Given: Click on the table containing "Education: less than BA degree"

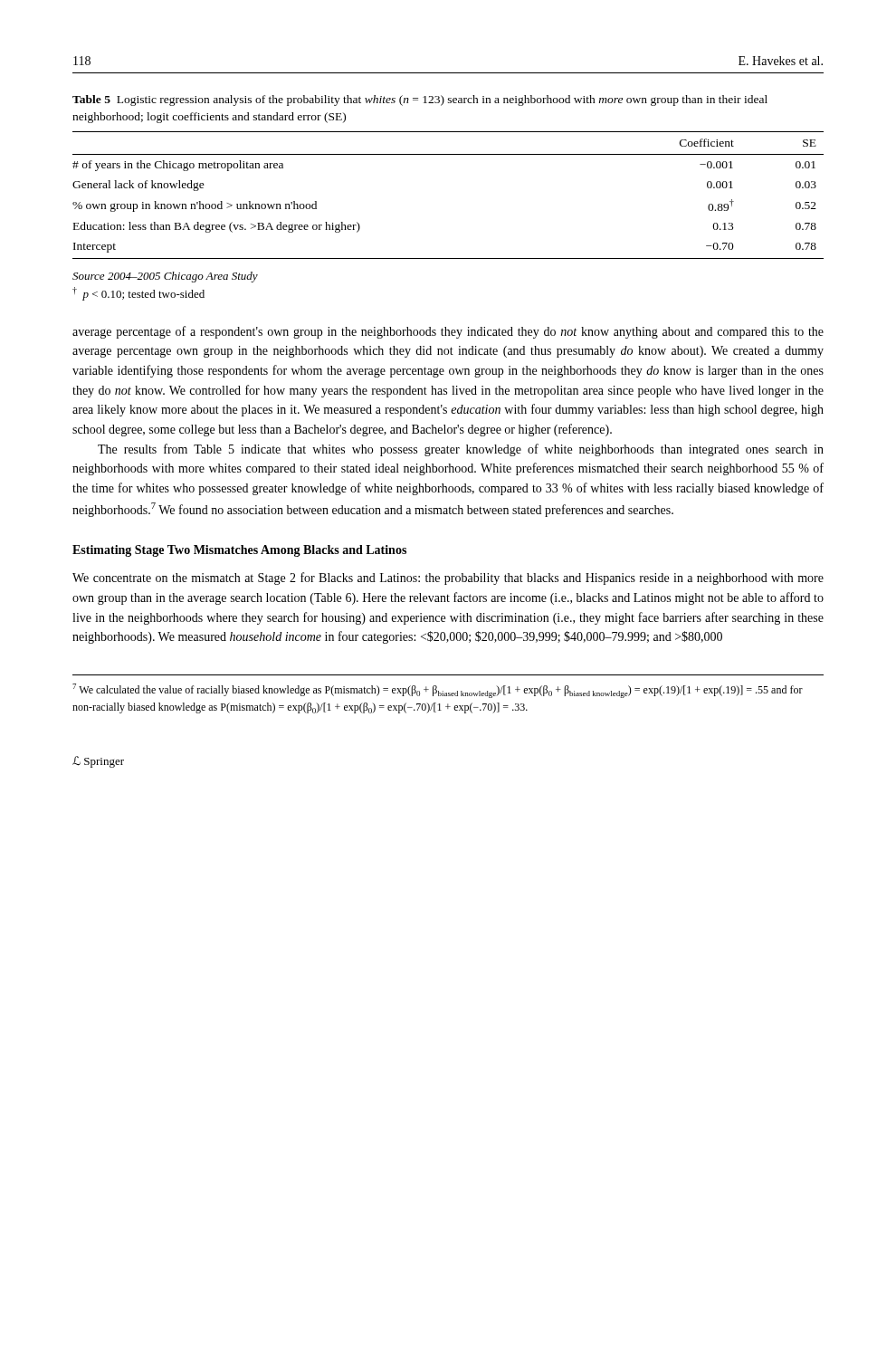Looking at the screenshot, I should pos(448,198).
